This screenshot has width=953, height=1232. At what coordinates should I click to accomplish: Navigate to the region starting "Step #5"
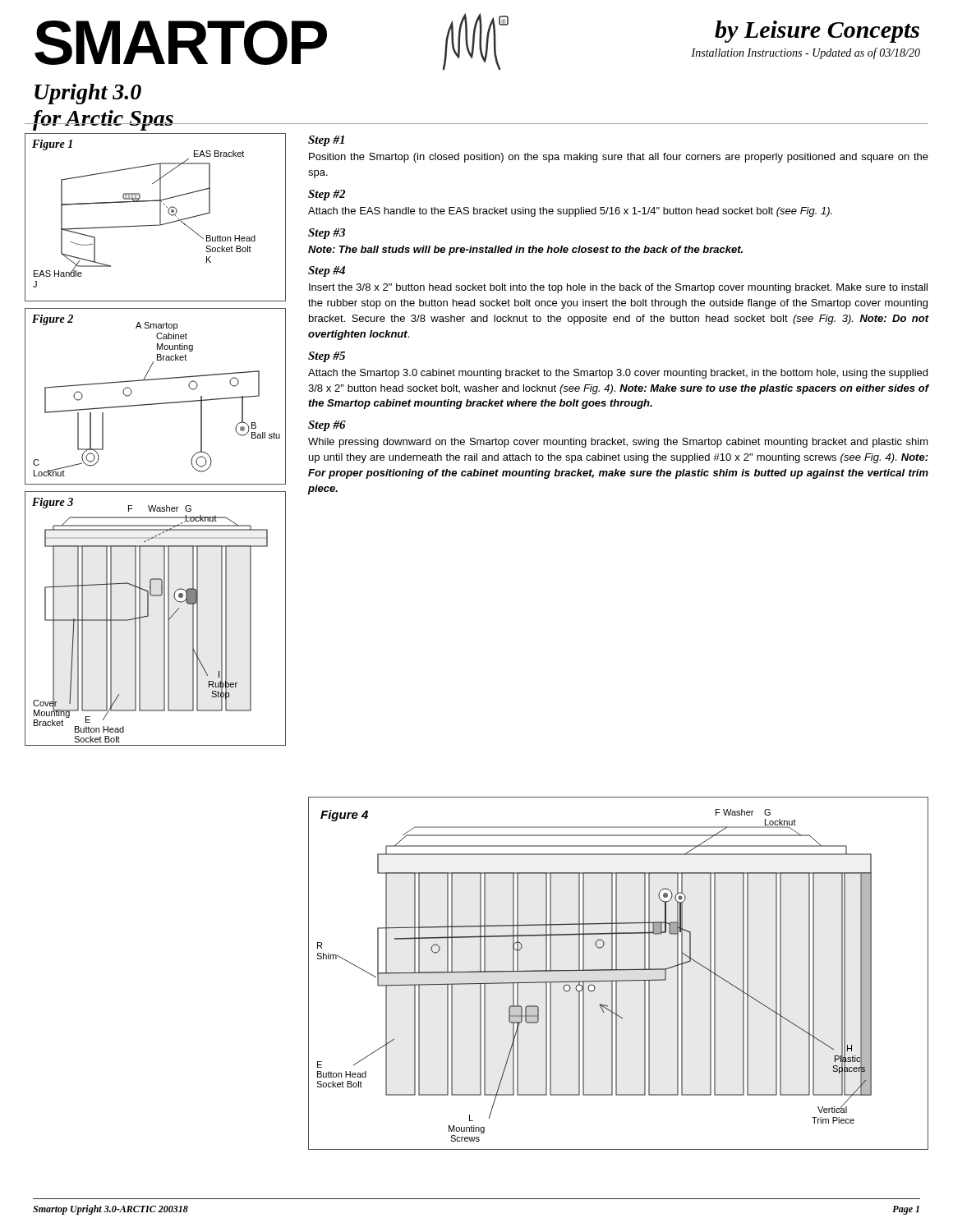(327, 355)
